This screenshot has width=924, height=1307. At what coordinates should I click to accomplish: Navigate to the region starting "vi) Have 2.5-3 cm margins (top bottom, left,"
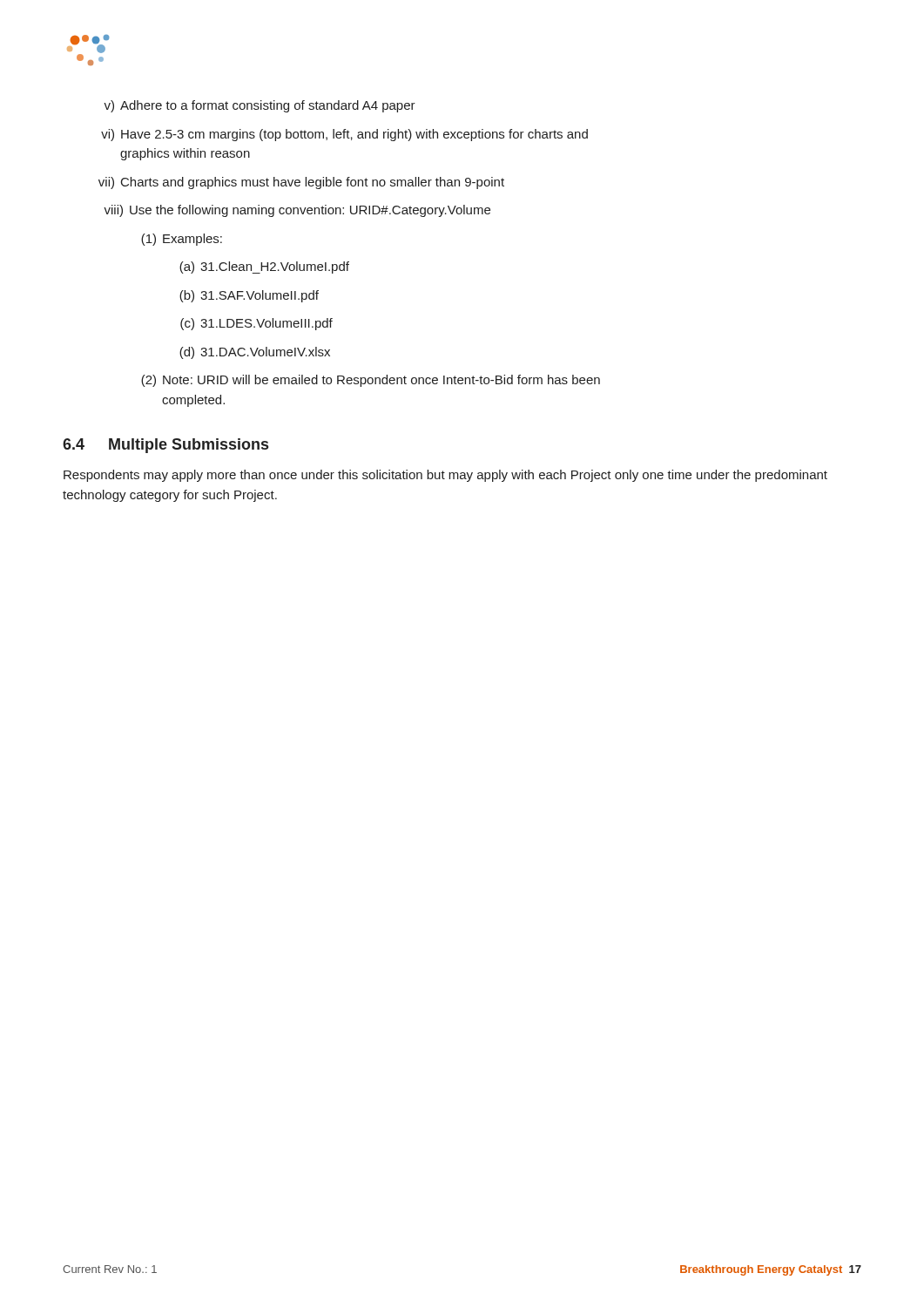[462, 144]
